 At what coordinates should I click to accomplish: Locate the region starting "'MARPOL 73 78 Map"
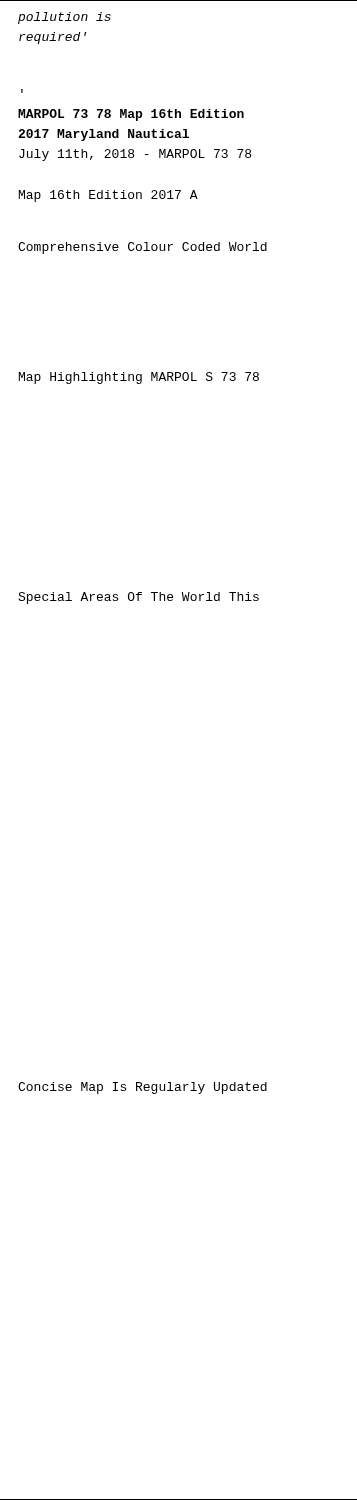[x=135, y=145]
